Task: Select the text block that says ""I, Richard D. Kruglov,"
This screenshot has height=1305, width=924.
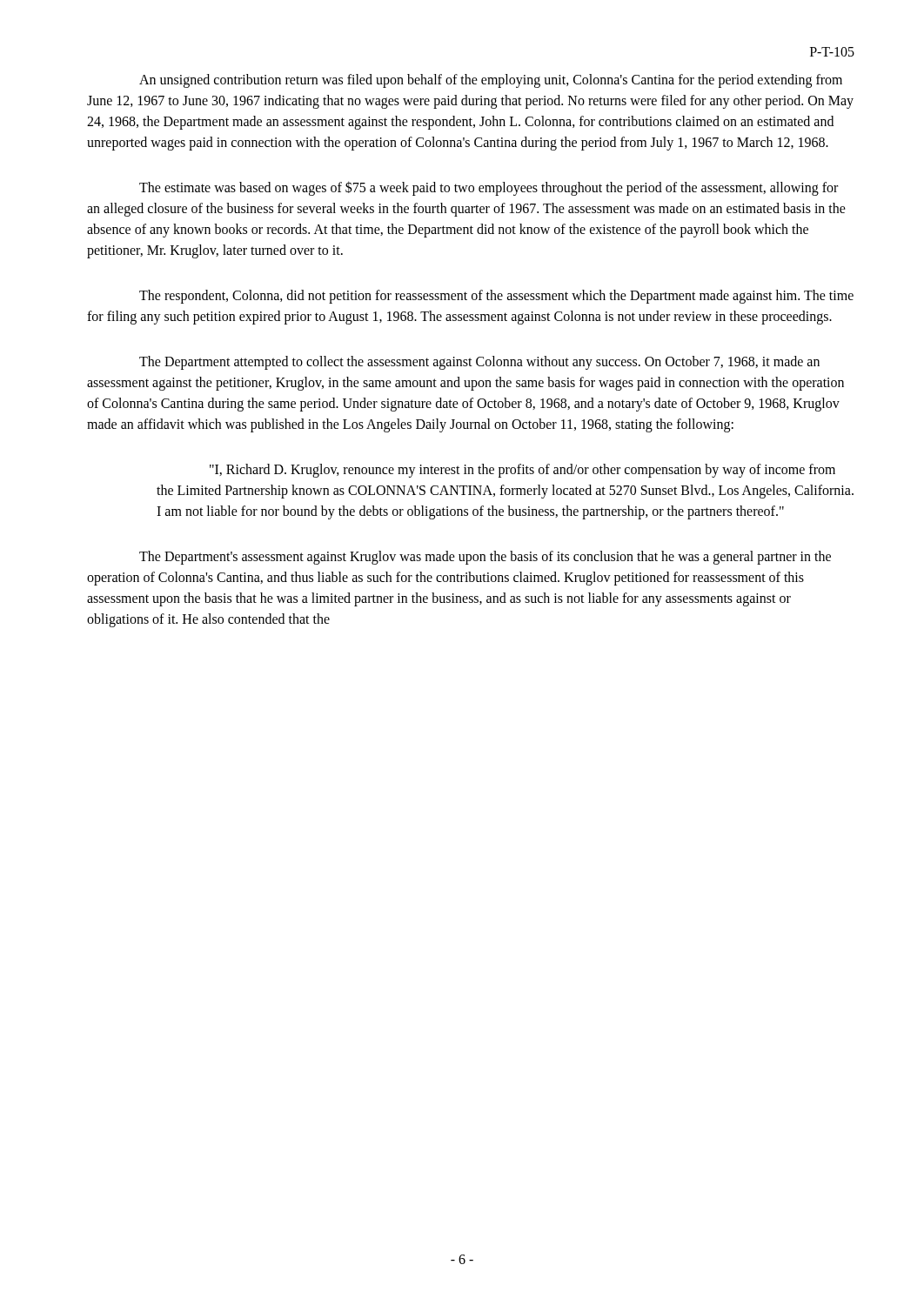Action: pos(505,490)
